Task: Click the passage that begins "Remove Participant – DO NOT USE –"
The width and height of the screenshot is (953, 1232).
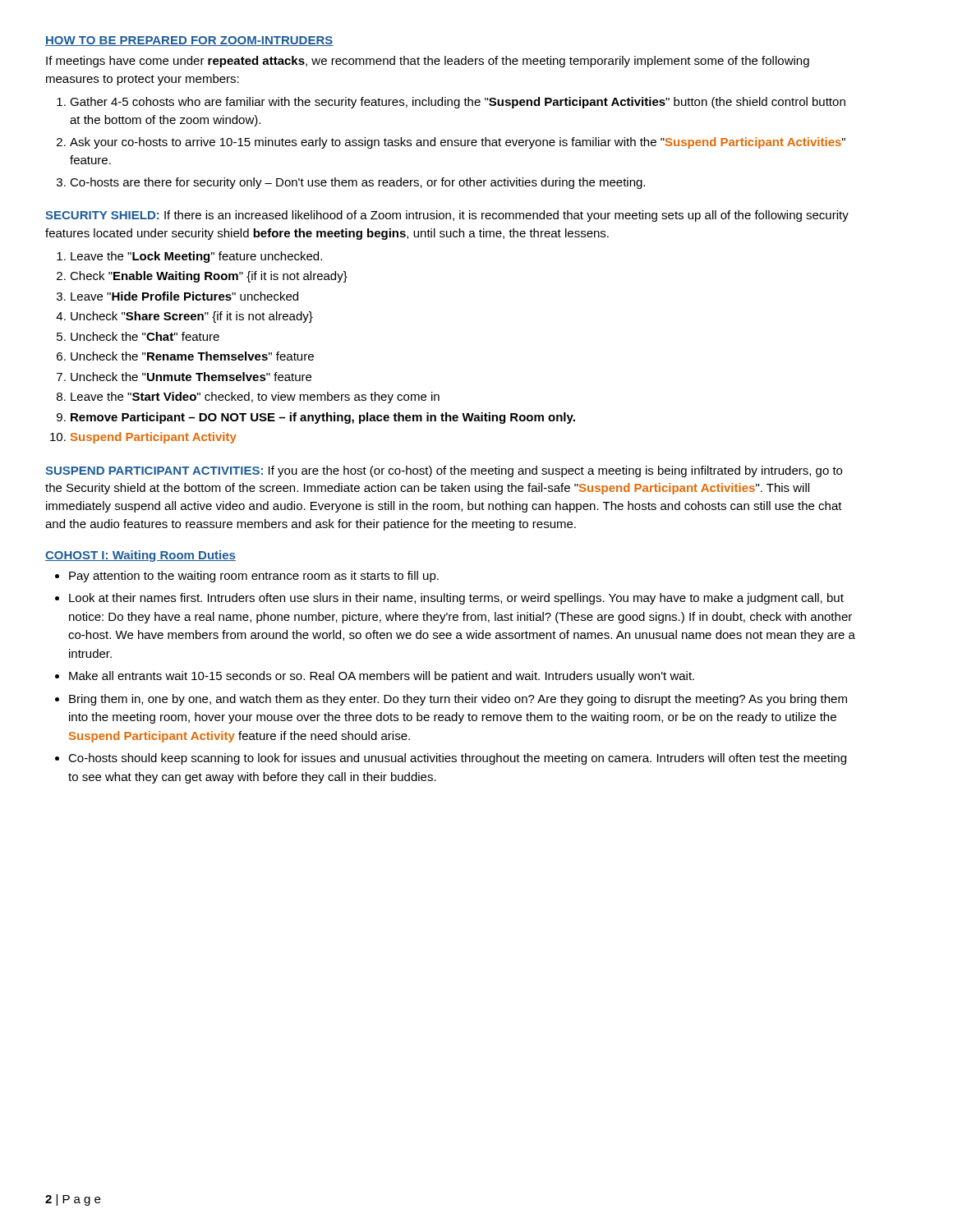Action: (452, 417)
